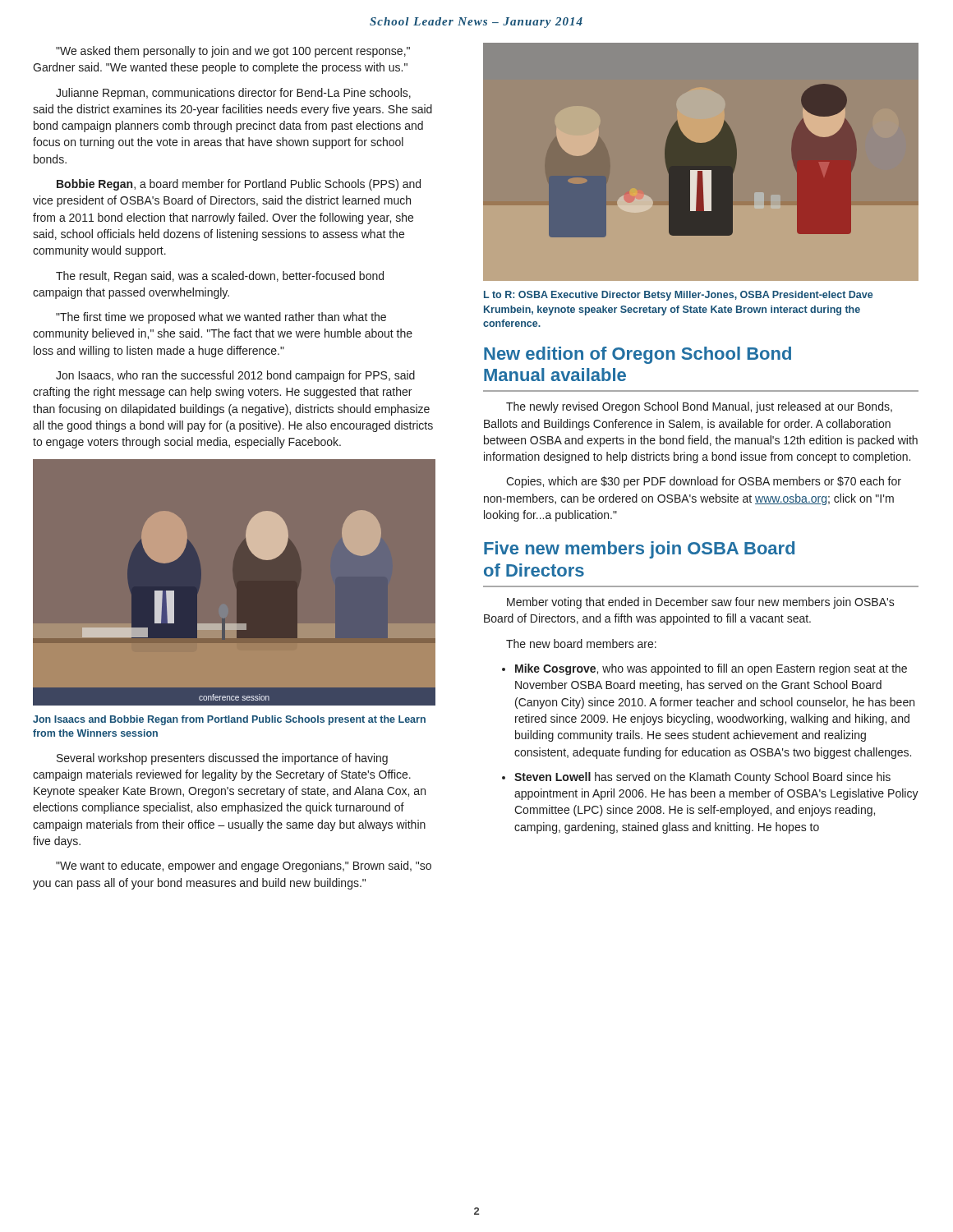Image resolution: width=953 pixels, height=1232 pixels.
Task: Navigate to the passage starting ""The first time we proposed what we wanted"
Action: click(x=234, y=334)
